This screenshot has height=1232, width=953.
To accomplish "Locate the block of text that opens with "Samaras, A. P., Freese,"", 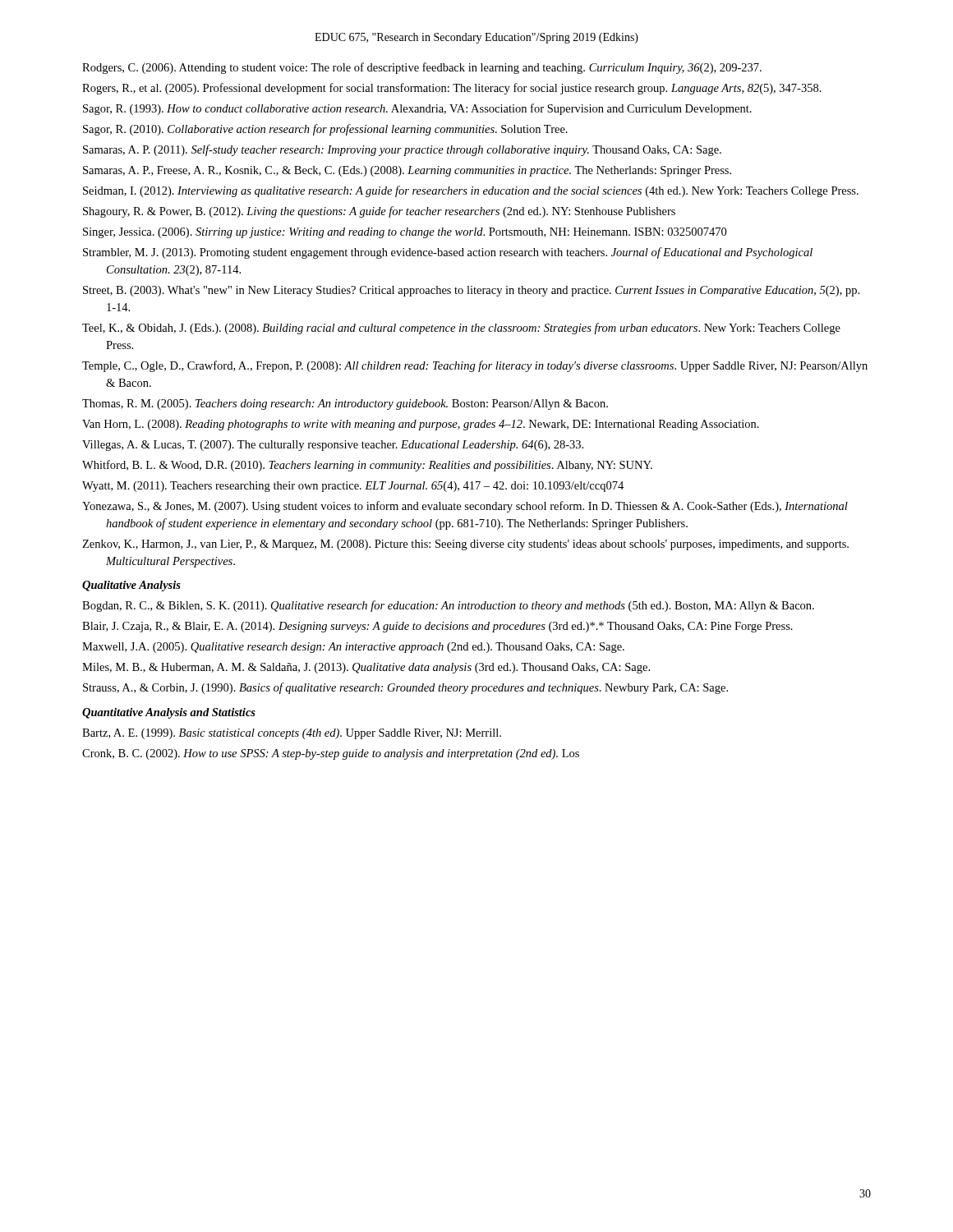I will tap(407, 170).
